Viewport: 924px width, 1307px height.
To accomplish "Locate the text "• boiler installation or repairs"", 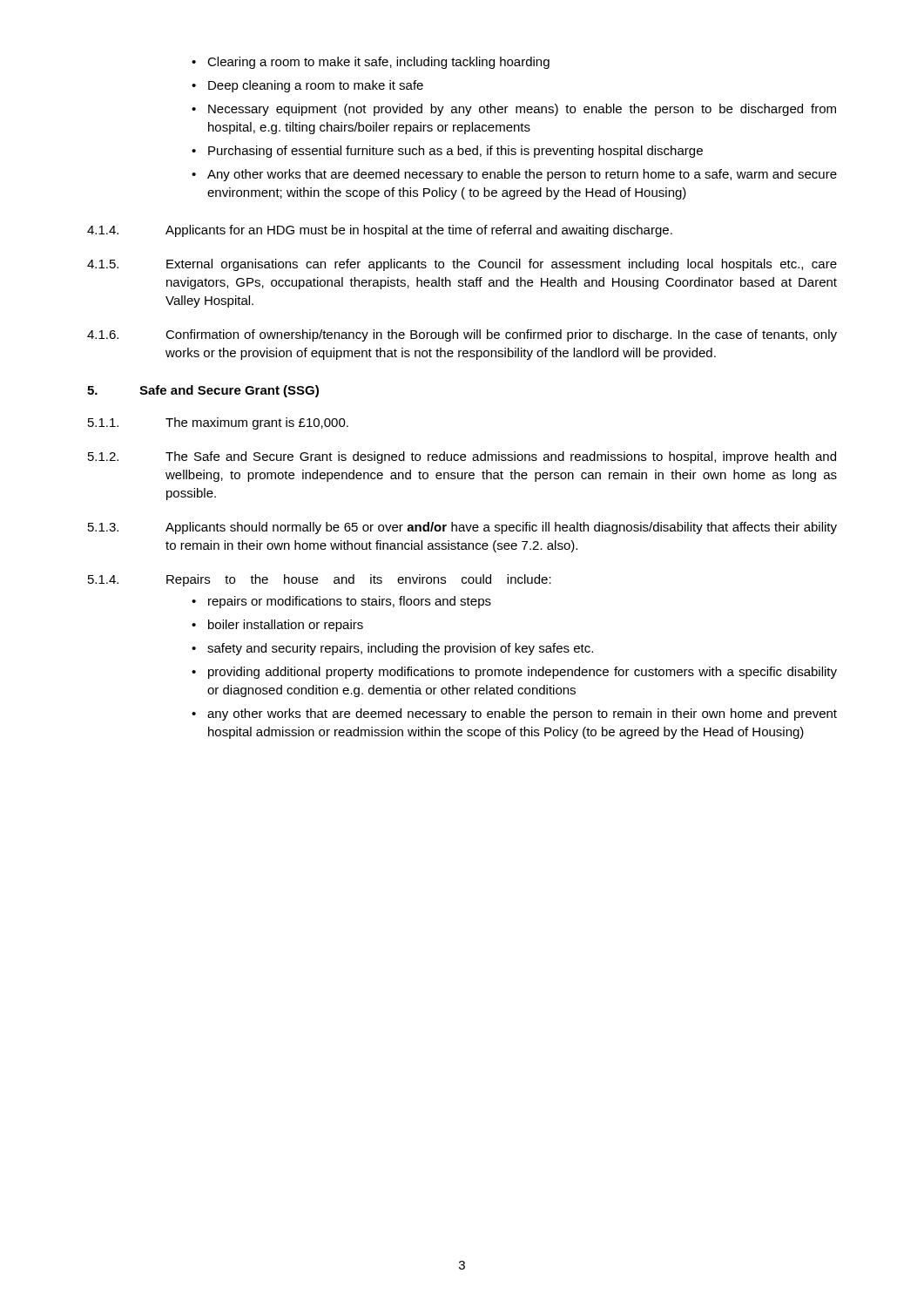I will (278, 624).
